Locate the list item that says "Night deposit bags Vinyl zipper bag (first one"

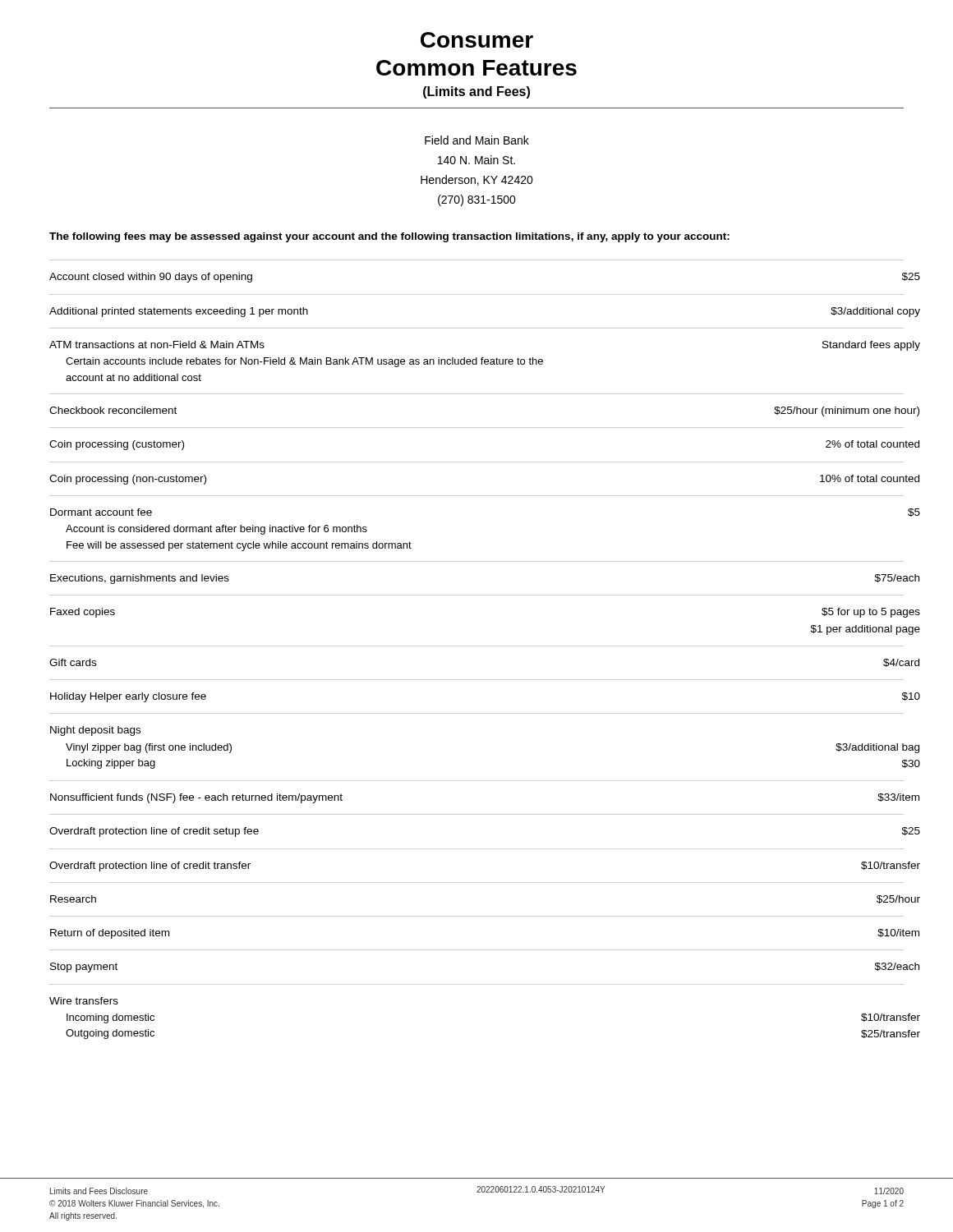click(95, 731)
